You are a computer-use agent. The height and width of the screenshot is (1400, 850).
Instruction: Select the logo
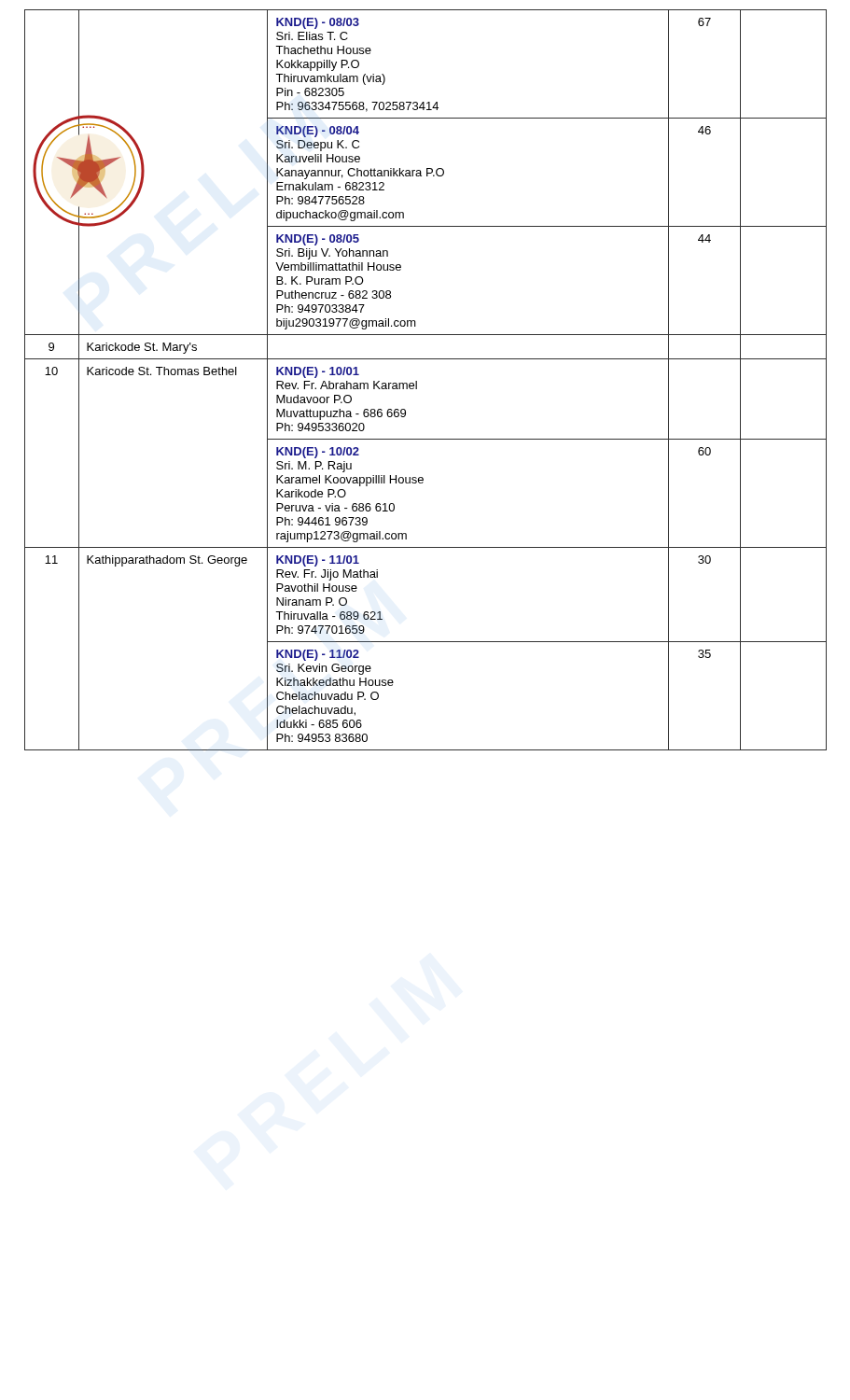point(88,172)
